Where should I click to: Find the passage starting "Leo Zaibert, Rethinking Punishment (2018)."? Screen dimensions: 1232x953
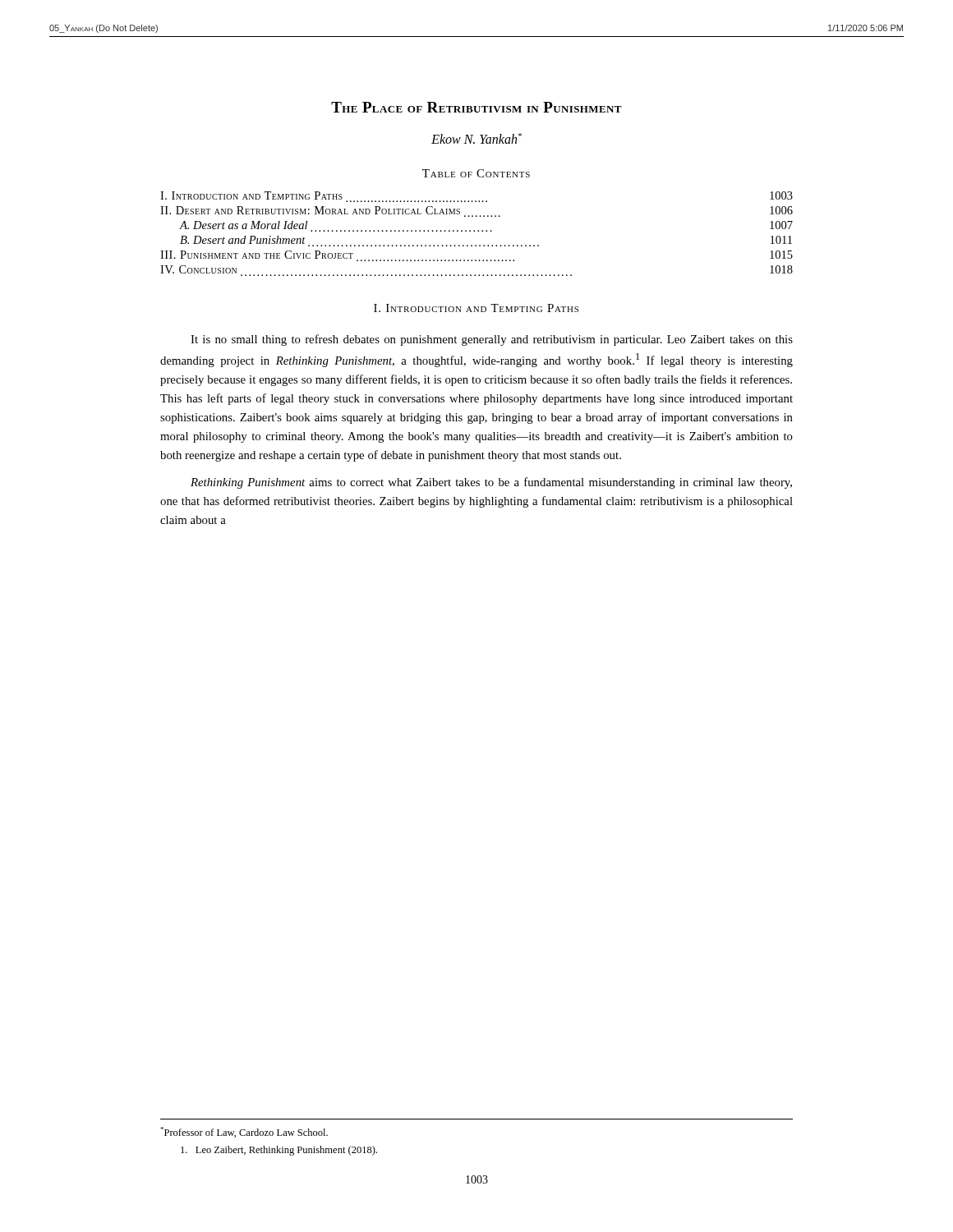[279, 1150]
